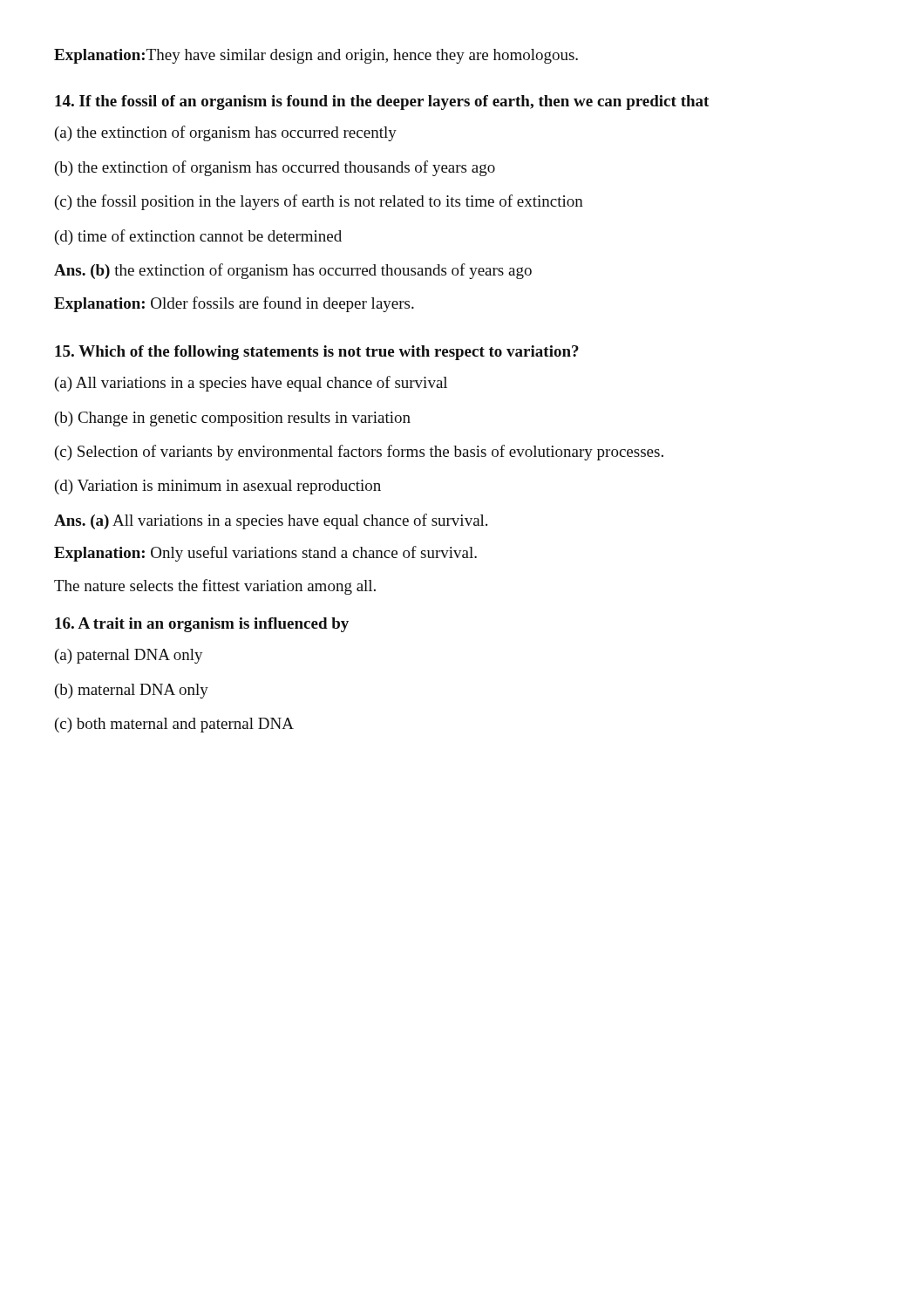Select the element starting "Explanation:They have similar design and"
The height and width of the screenshot is (1308, 924).
pos(316,55)
